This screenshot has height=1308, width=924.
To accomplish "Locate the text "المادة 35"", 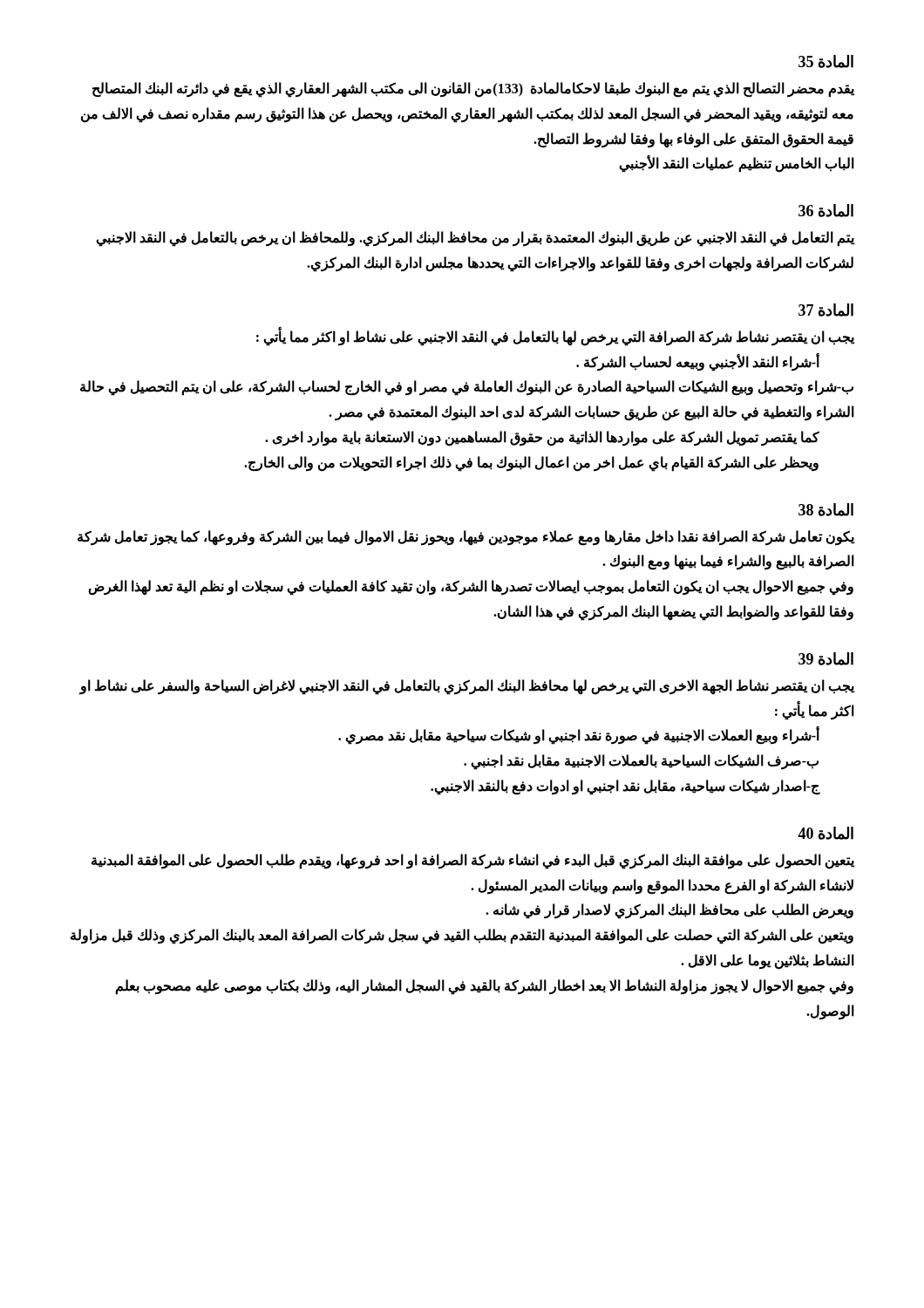I will tap(826, 62).
